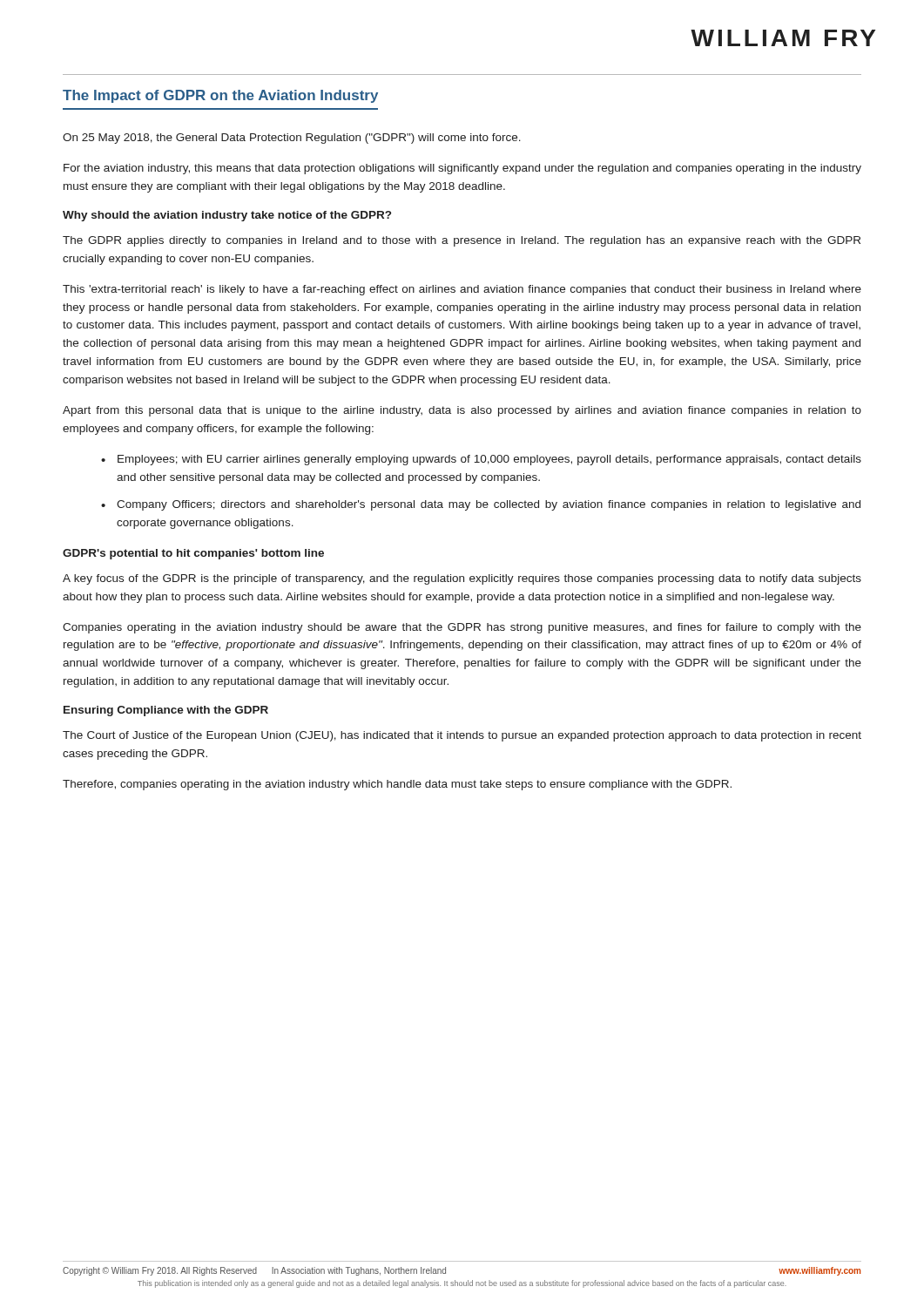
Task: Click the passage that begins "The Court of Justice"
Action: [462, 744]
